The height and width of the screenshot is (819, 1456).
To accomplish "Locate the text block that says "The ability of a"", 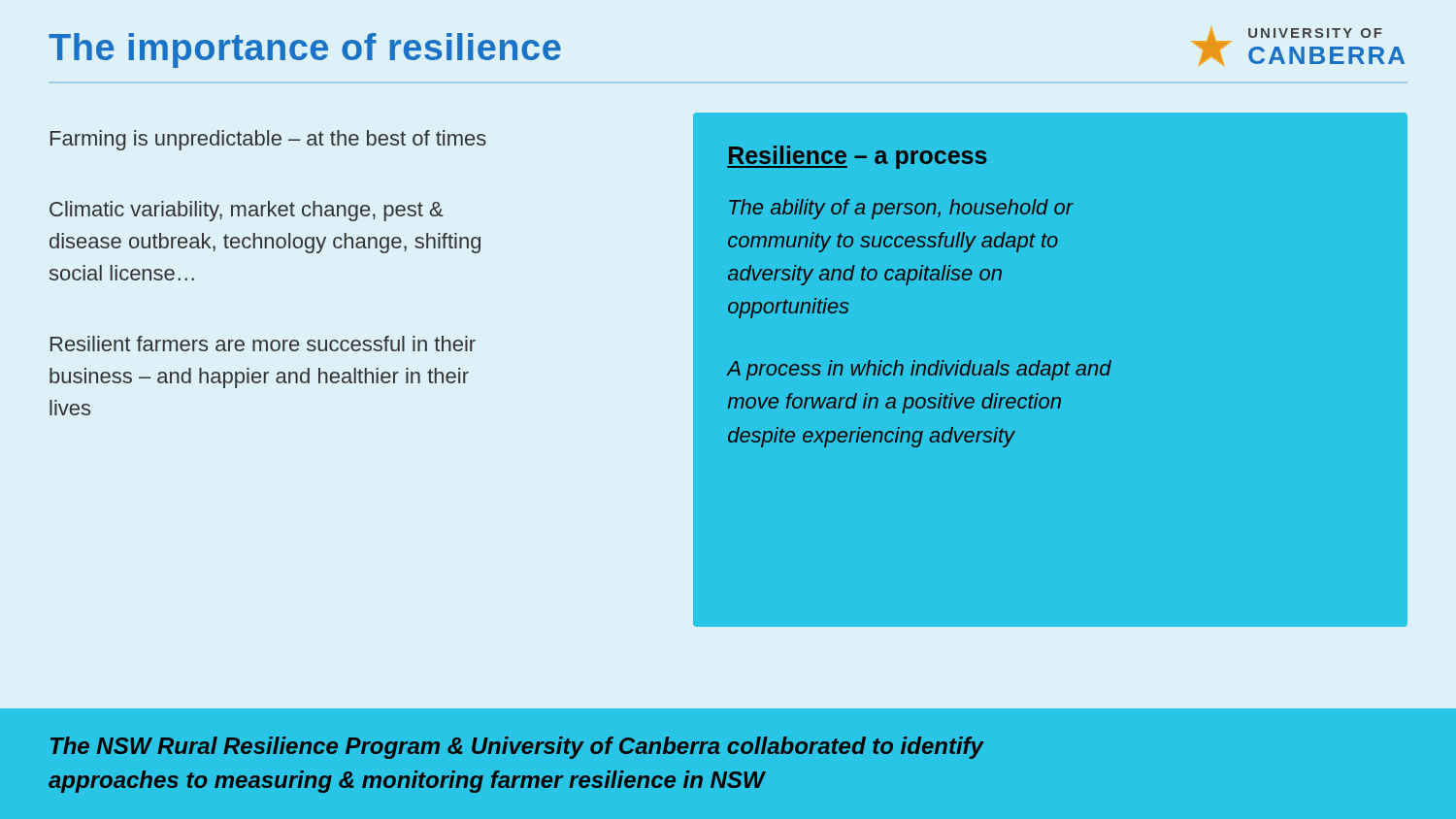I will click(900, 257).
